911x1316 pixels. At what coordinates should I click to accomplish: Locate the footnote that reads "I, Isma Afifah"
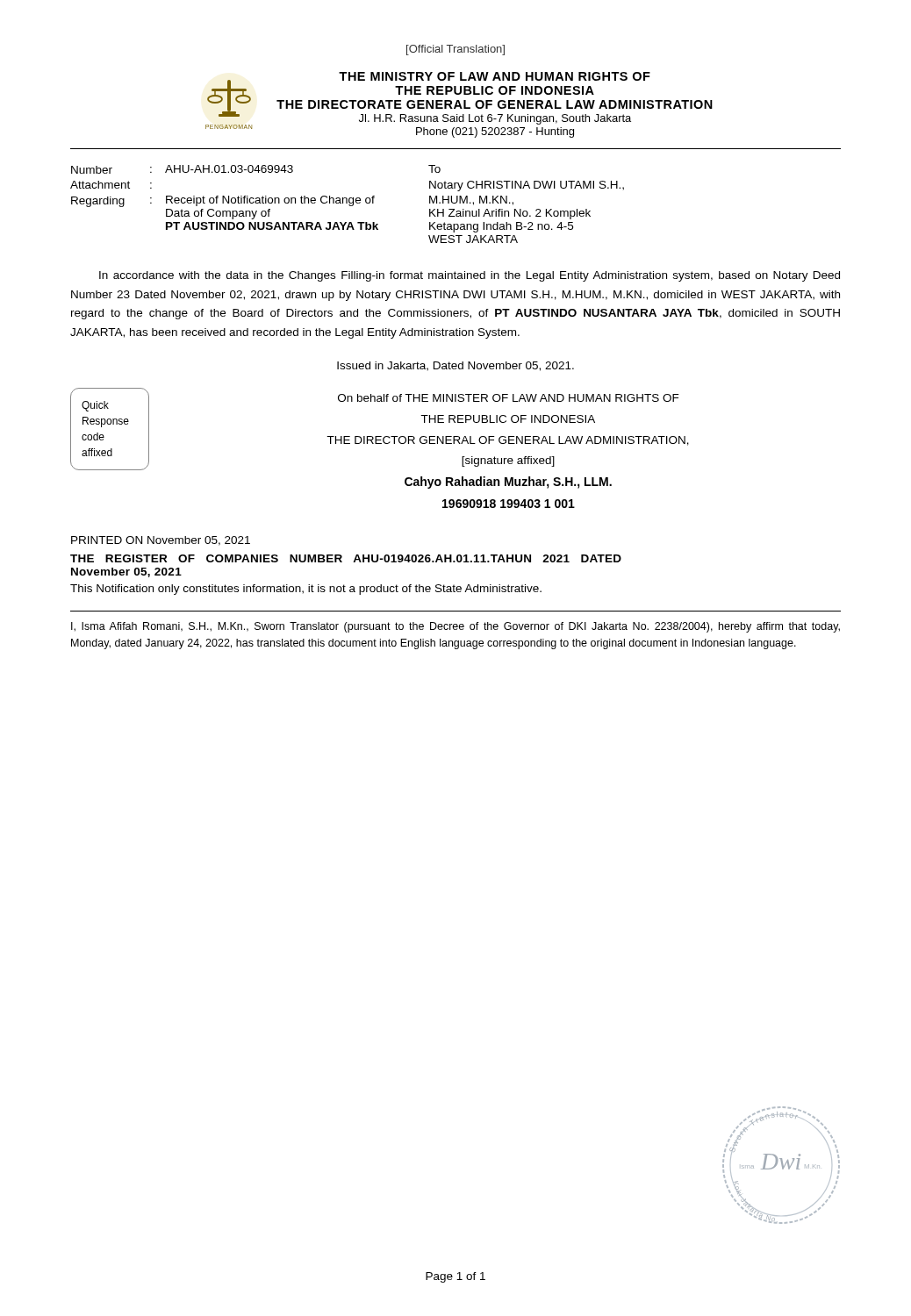point(456,635)
